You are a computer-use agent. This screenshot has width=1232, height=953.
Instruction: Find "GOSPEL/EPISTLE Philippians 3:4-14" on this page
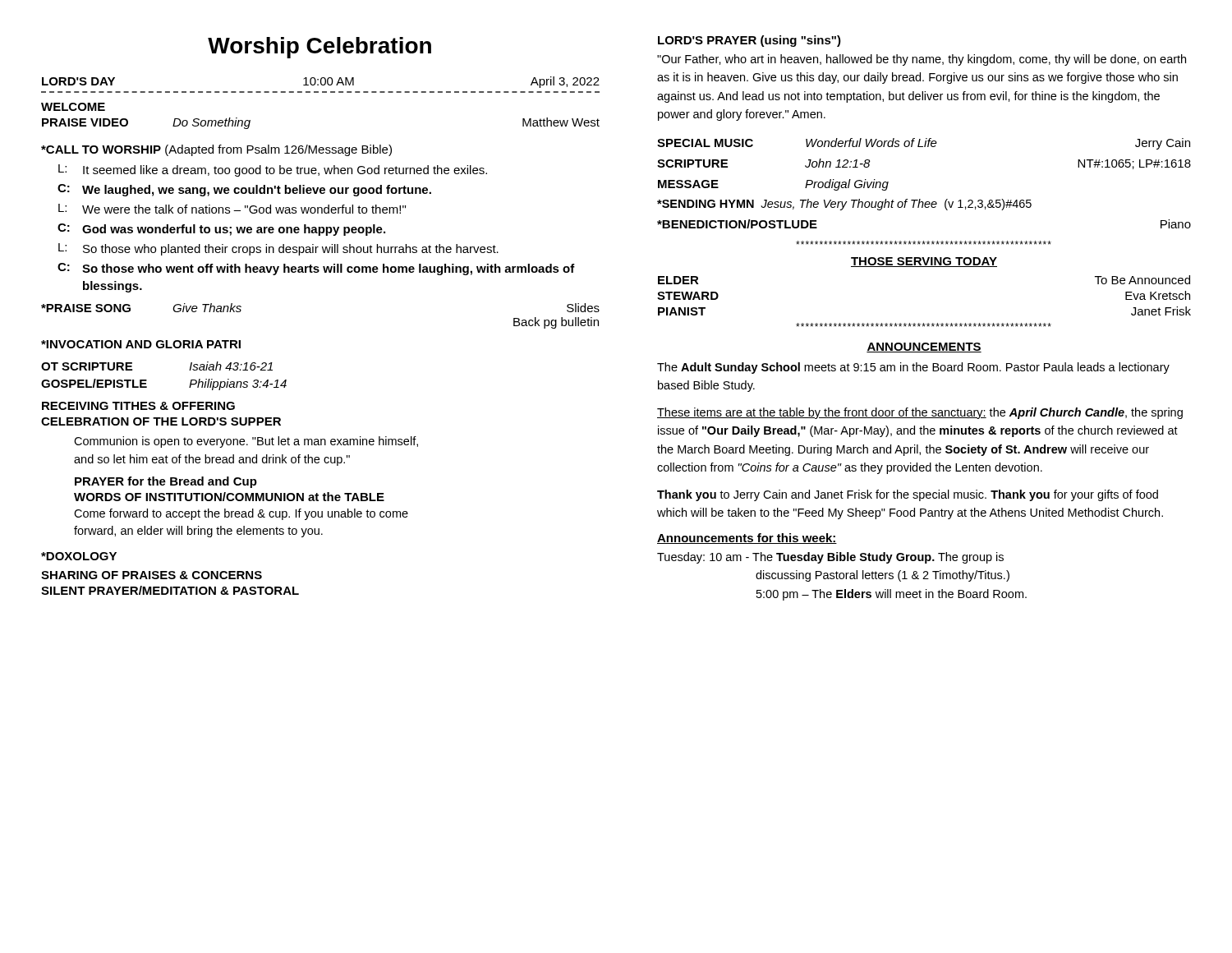[x=94, y=384]
